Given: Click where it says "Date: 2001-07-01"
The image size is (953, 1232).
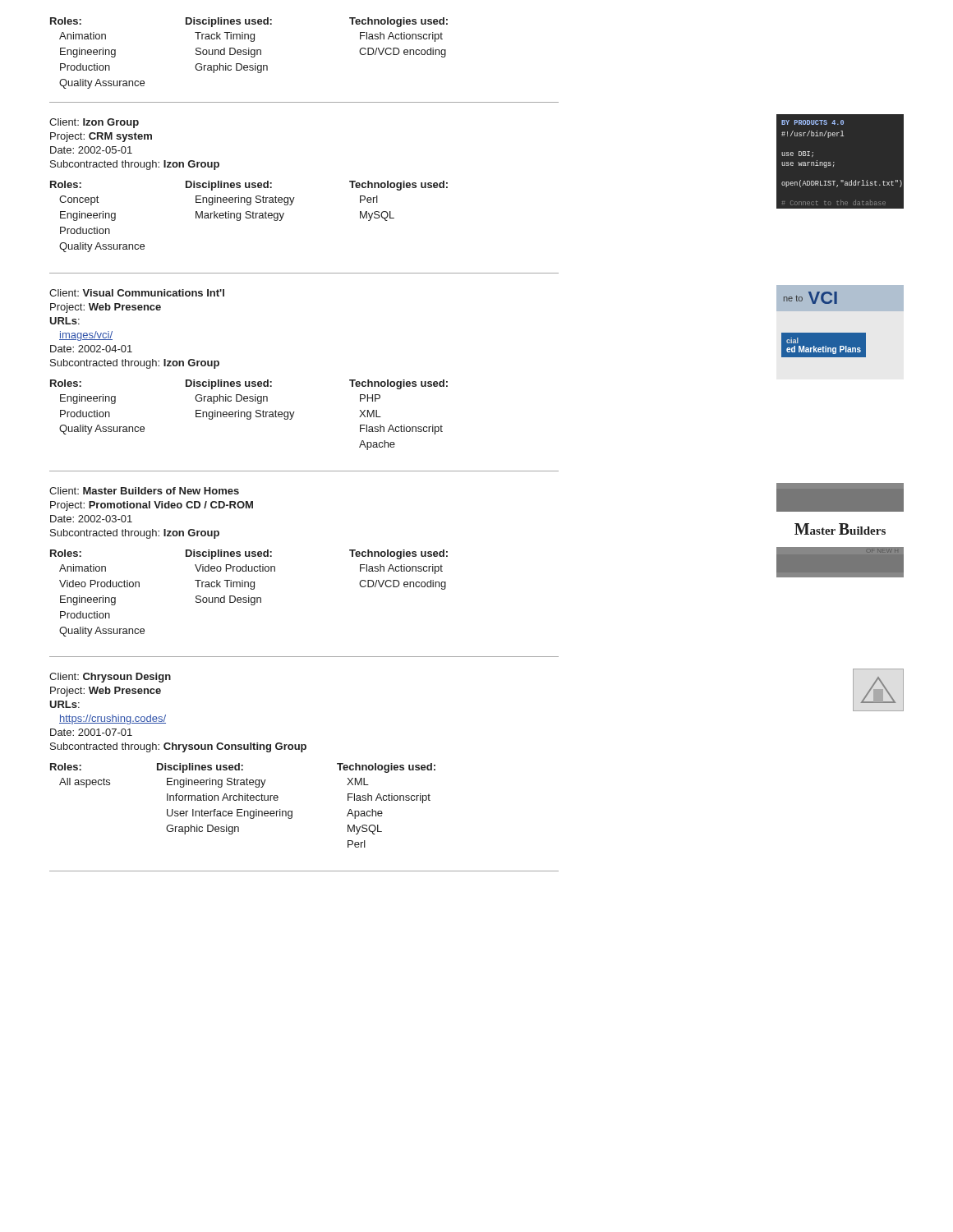Looking at the screenshot, I should coord(91,733).
